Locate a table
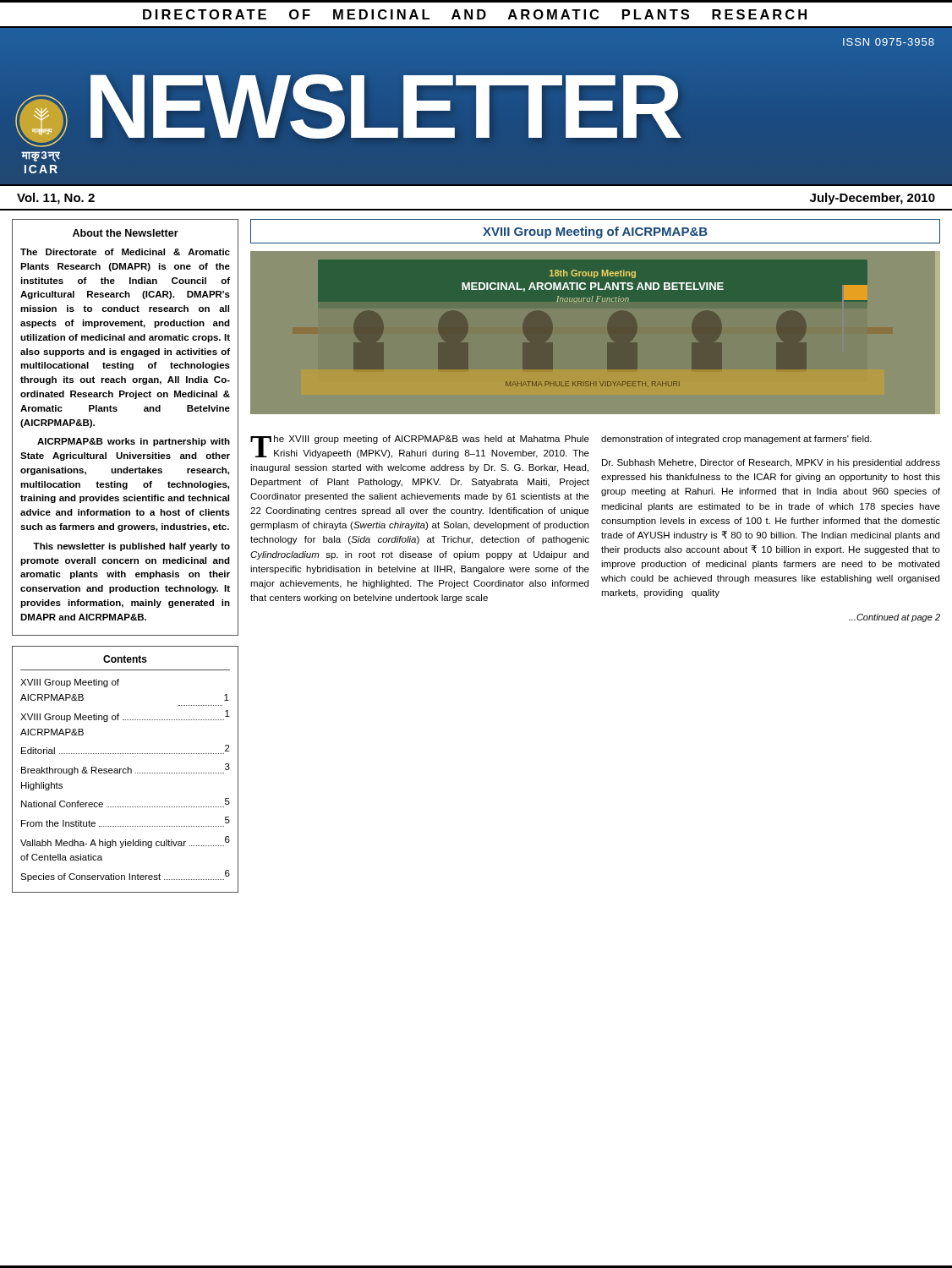952x1268 pixels. [x=125, y=780]
